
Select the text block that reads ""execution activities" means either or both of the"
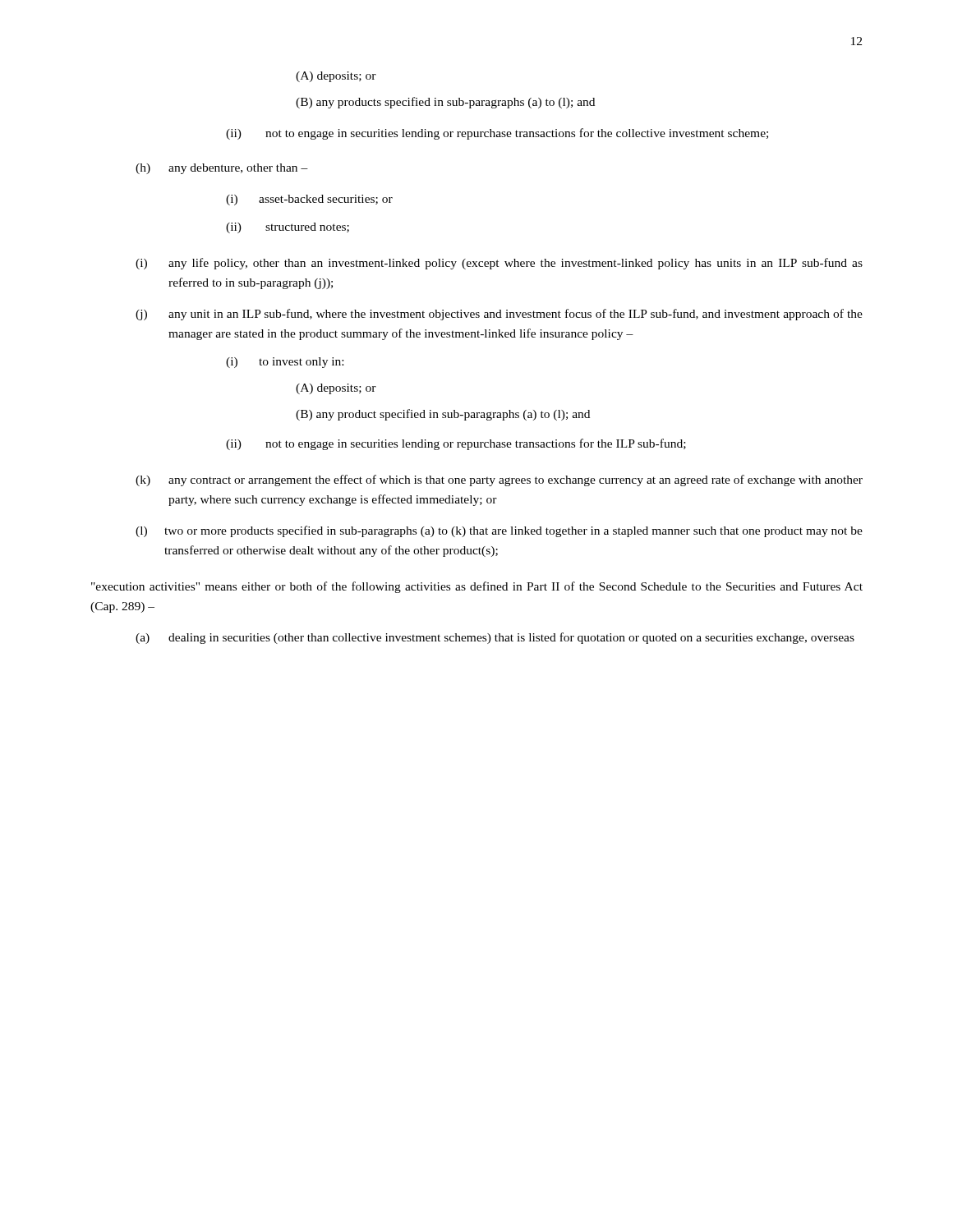click(x=476, y=596)
